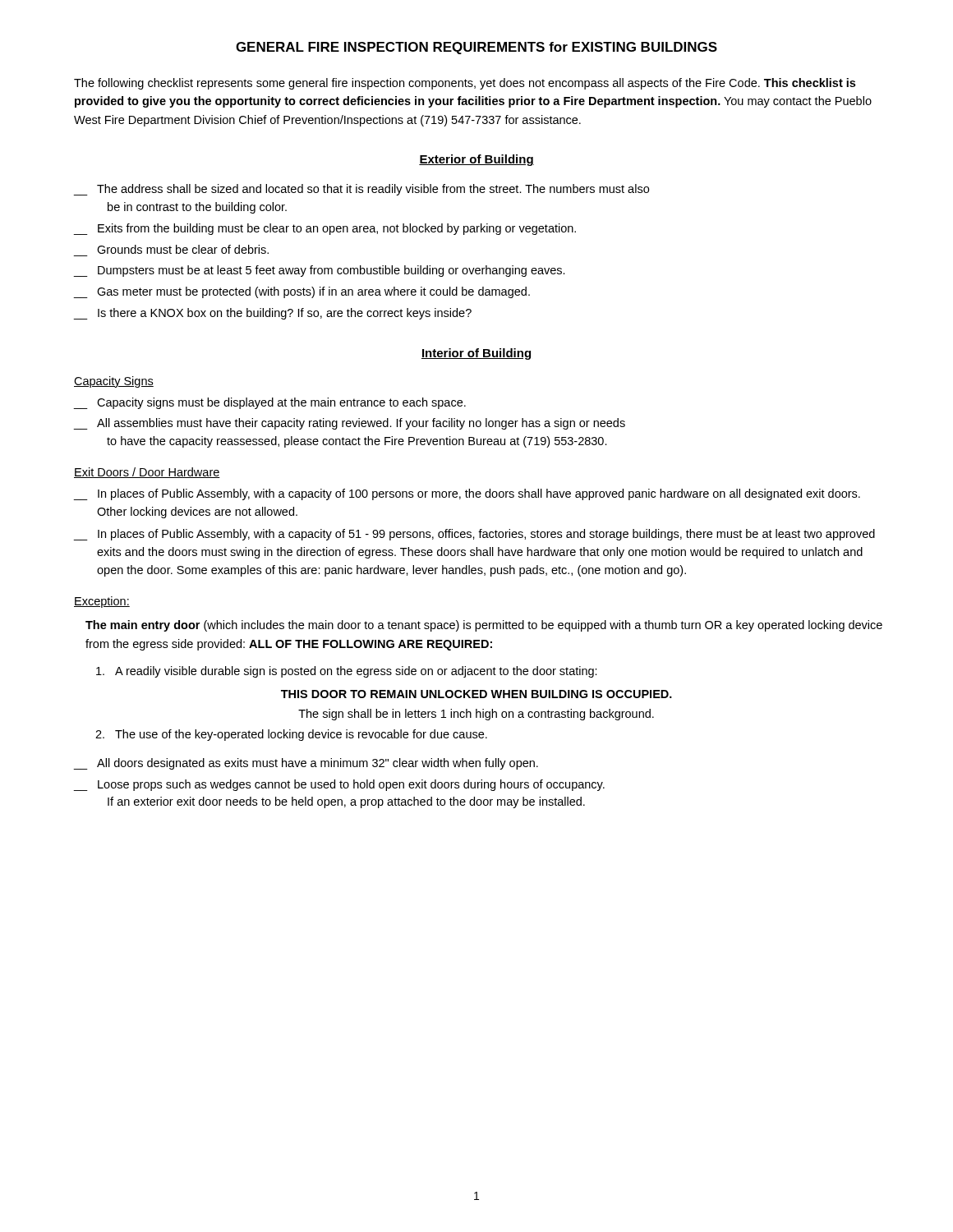Where is the passage that starts "__ All assemblies"?

coord(481,433)
